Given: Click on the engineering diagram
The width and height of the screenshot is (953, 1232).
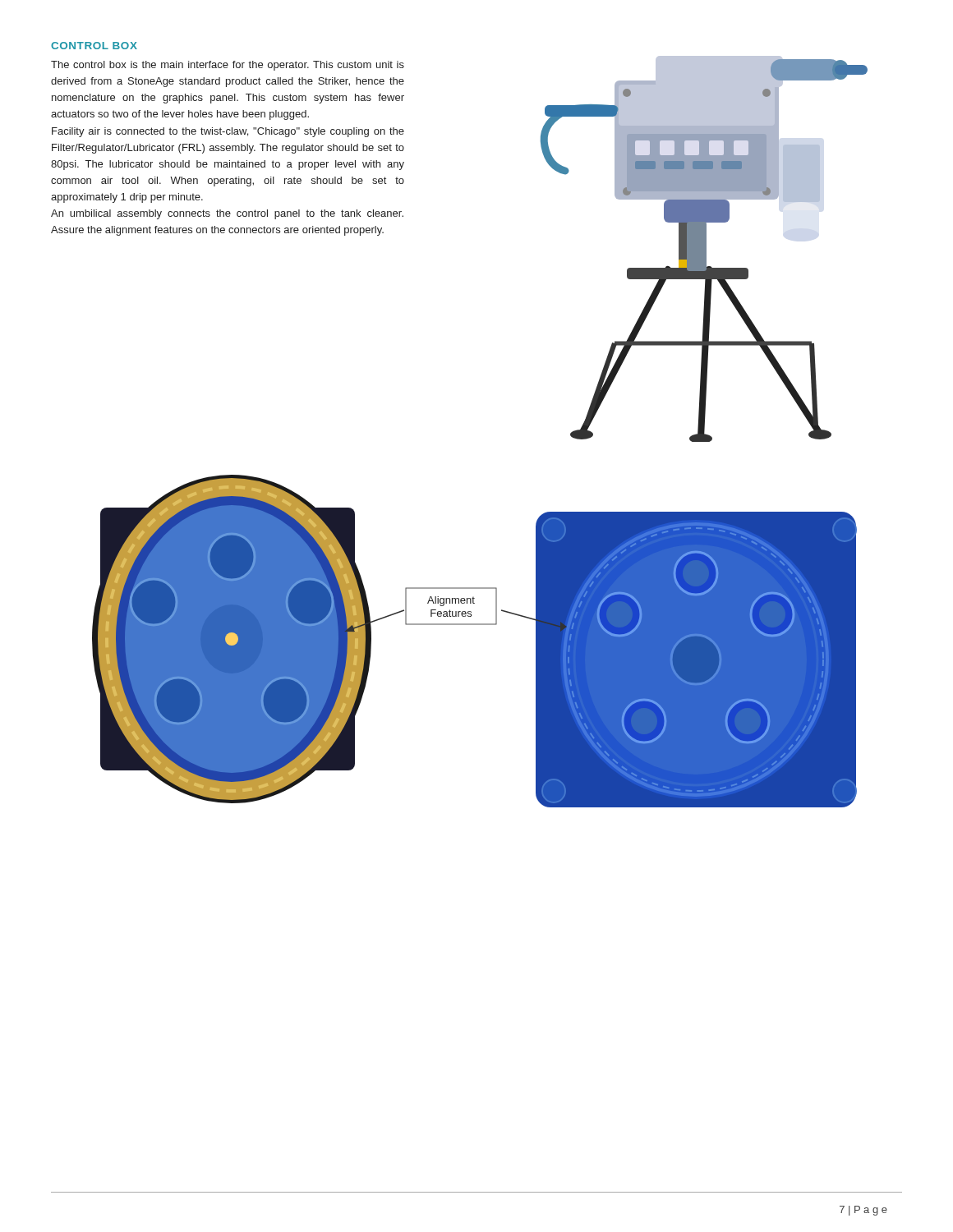Looking at the screenshot, I should coord(476,639).
